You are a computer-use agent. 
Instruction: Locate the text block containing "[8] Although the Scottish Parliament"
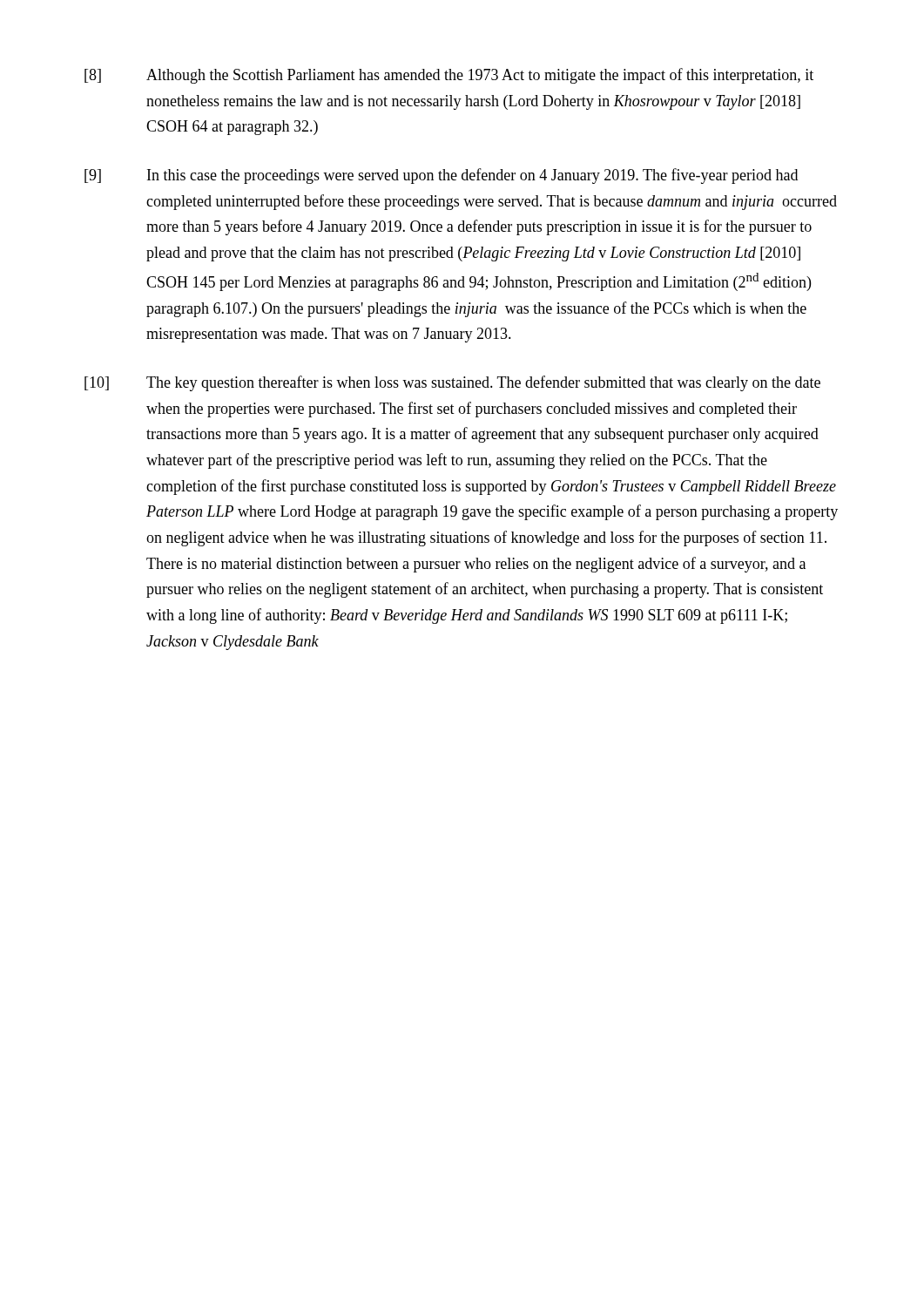coord(462,102)
